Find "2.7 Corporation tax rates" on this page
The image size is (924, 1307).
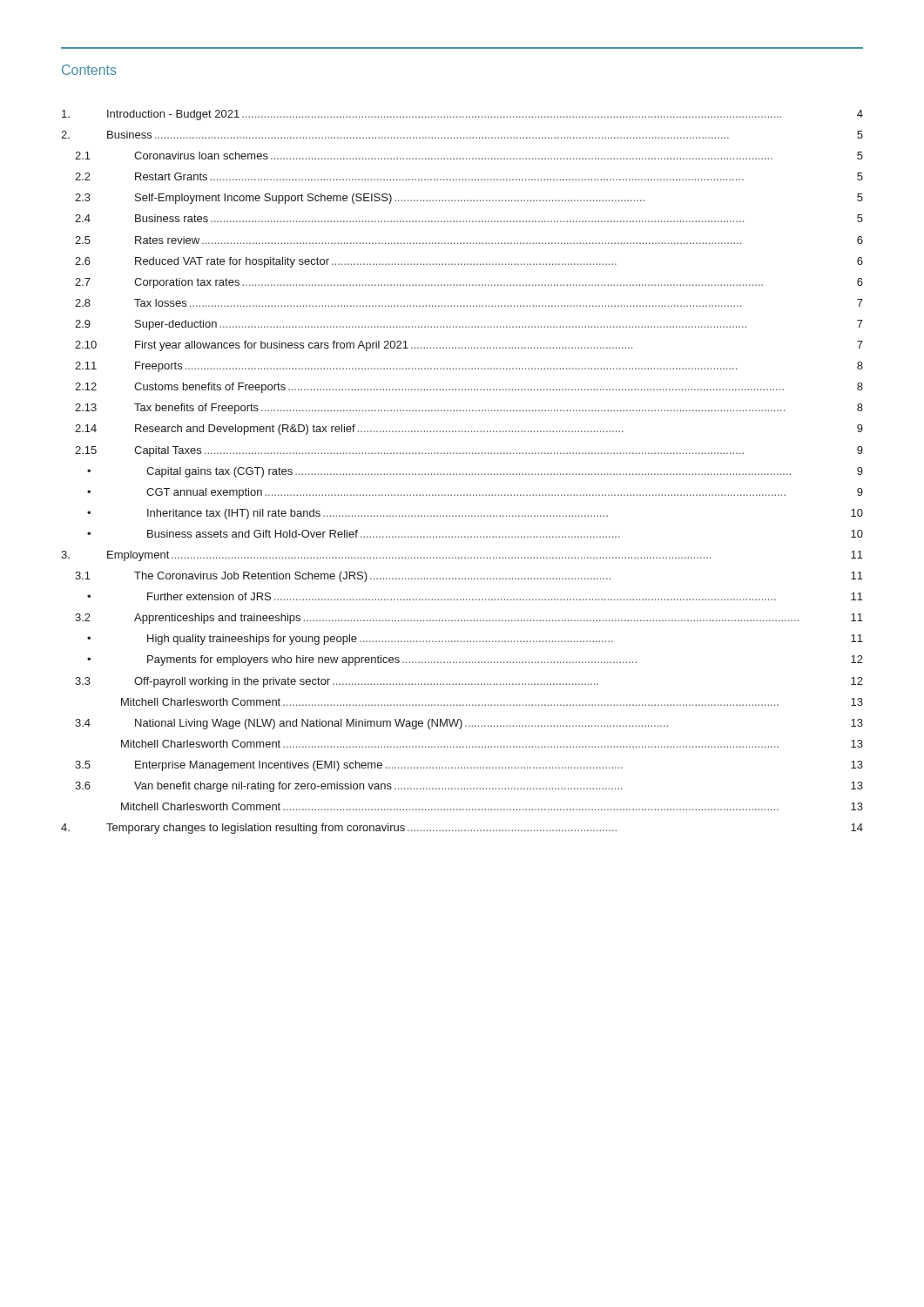[462, 282]
